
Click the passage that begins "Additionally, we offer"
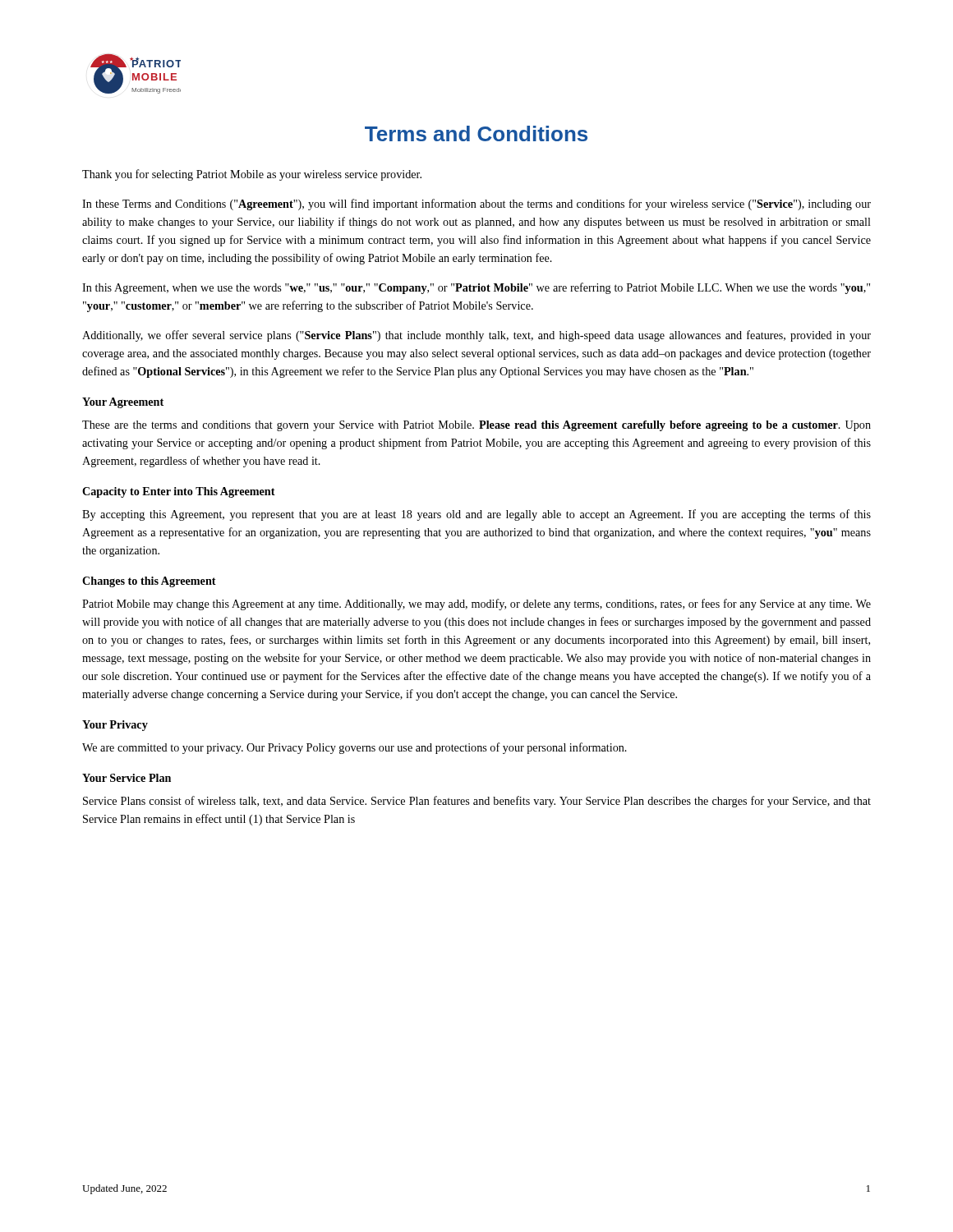pyautogui.click(x=476, y=353)
